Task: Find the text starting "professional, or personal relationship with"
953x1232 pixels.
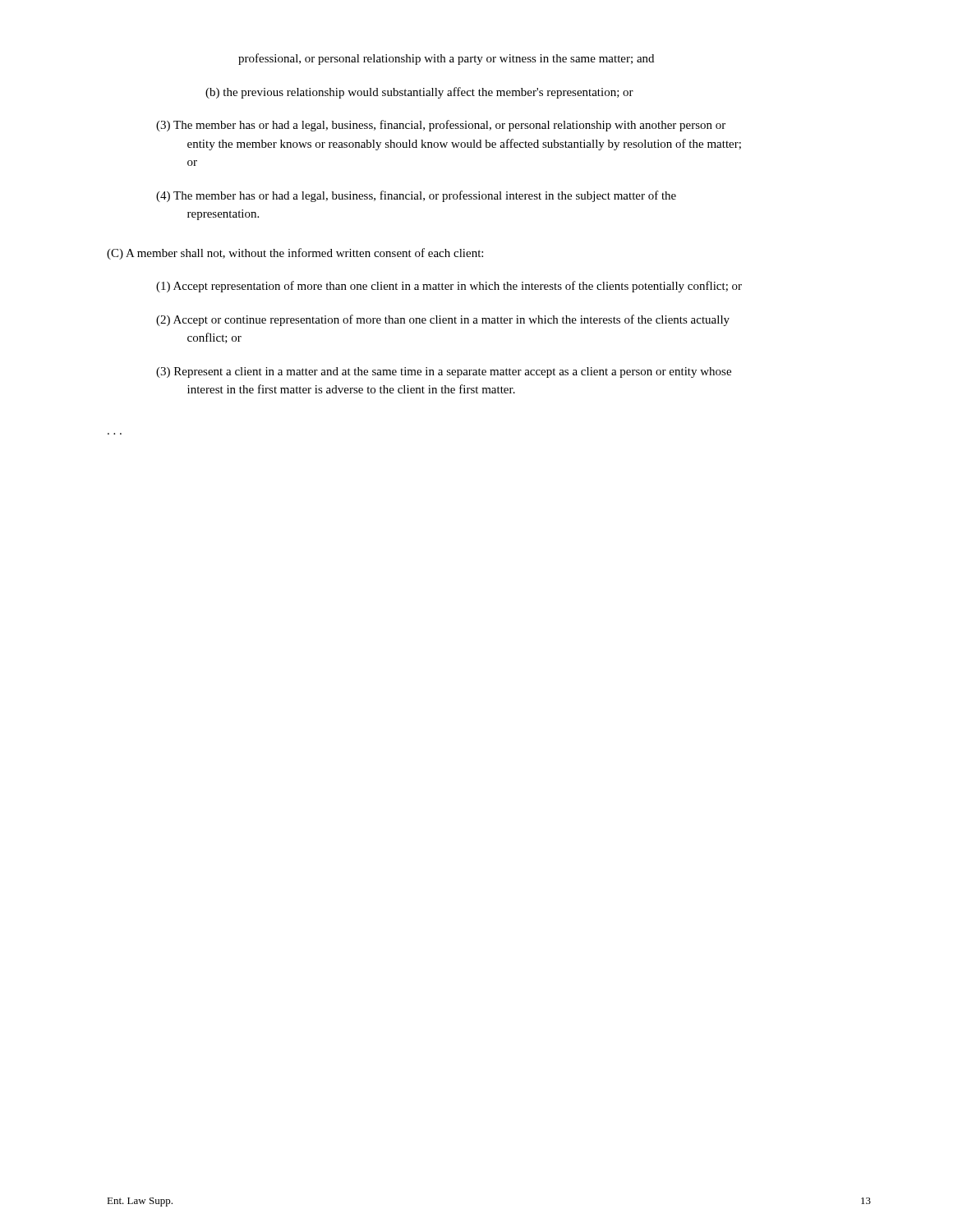Action: point(446,58)
